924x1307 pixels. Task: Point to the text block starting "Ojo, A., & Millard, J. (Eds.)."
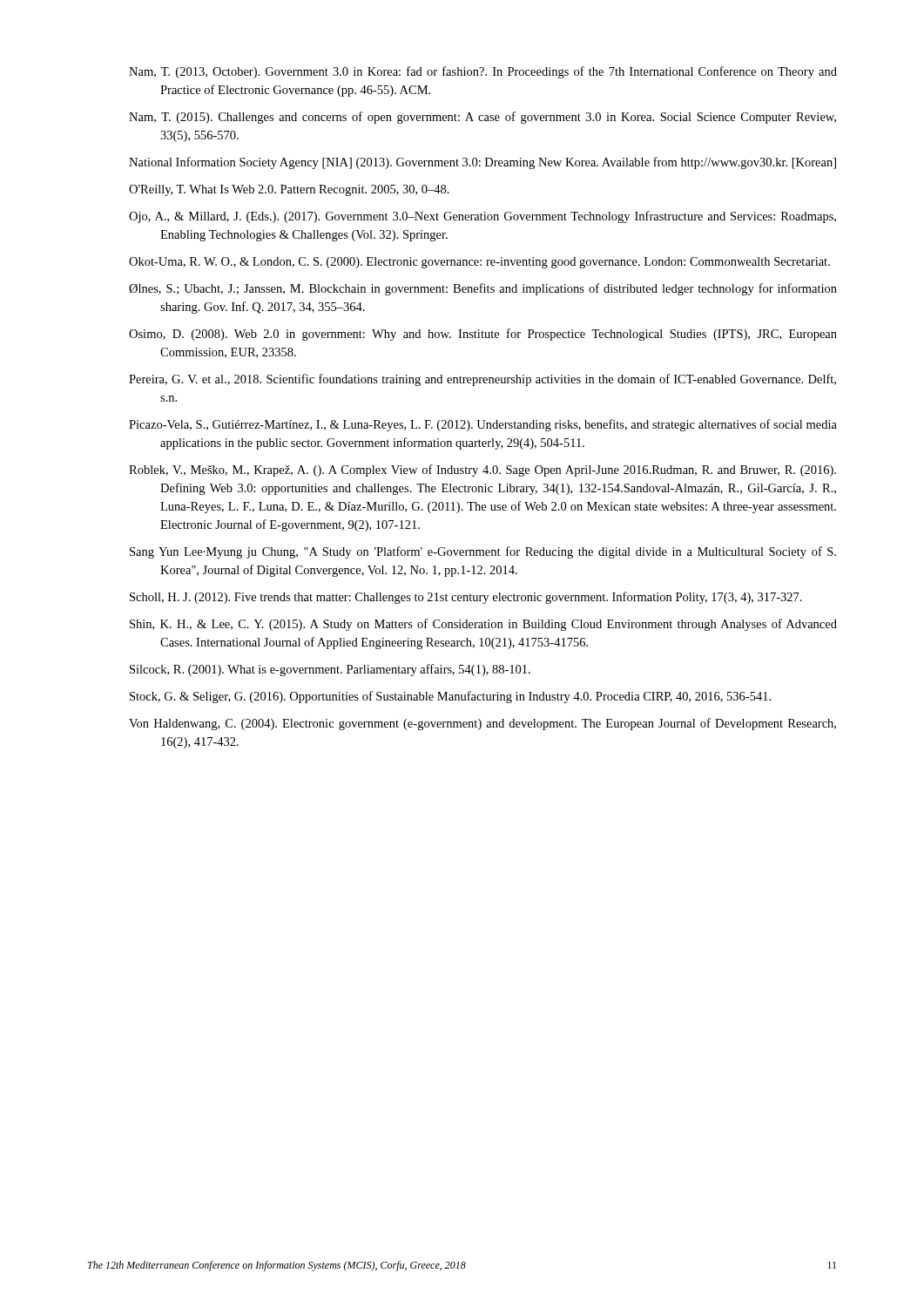tap(483, 225)
